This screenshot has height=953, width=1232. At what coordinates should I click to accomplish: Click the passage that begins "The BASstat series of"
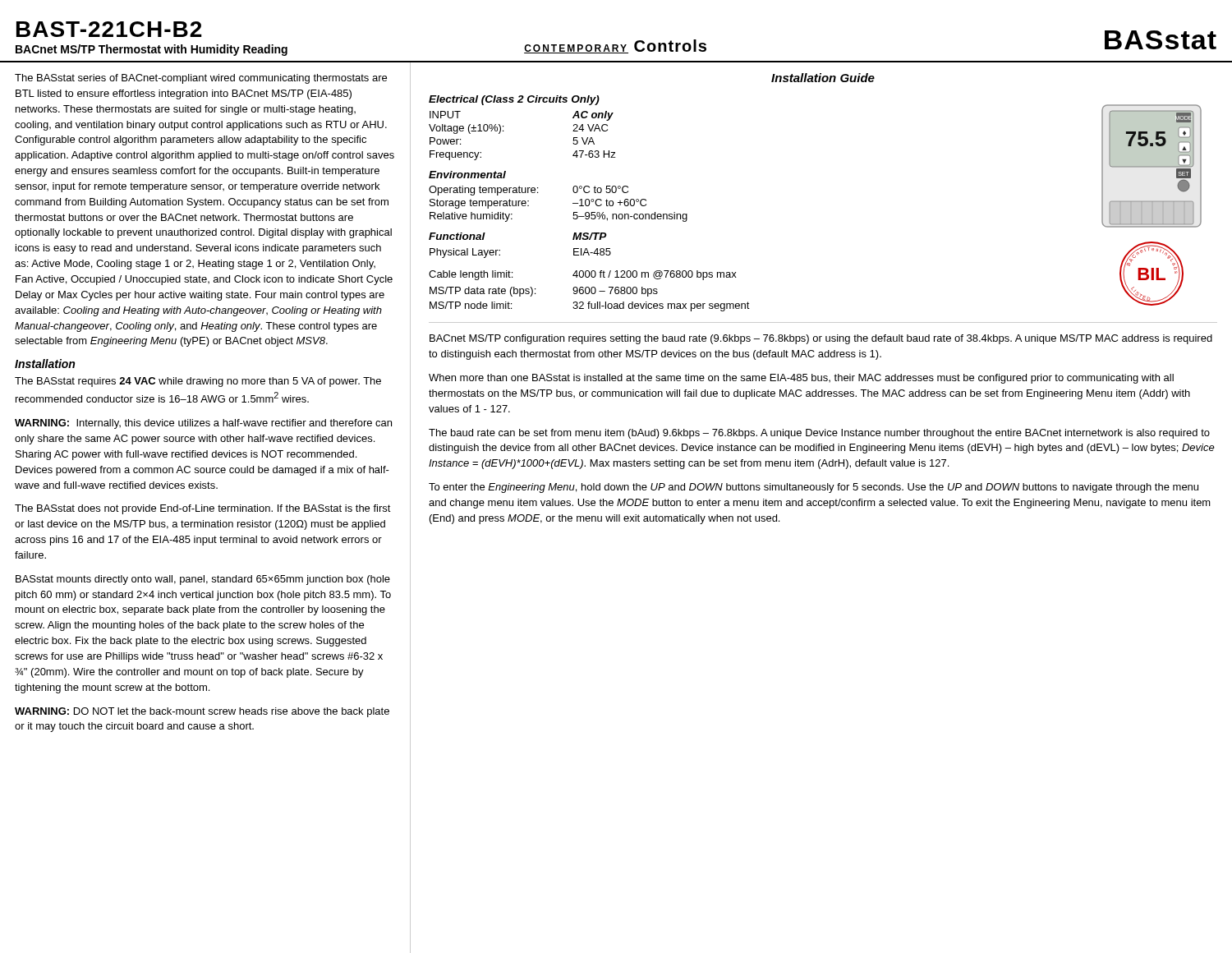(205, 209)
